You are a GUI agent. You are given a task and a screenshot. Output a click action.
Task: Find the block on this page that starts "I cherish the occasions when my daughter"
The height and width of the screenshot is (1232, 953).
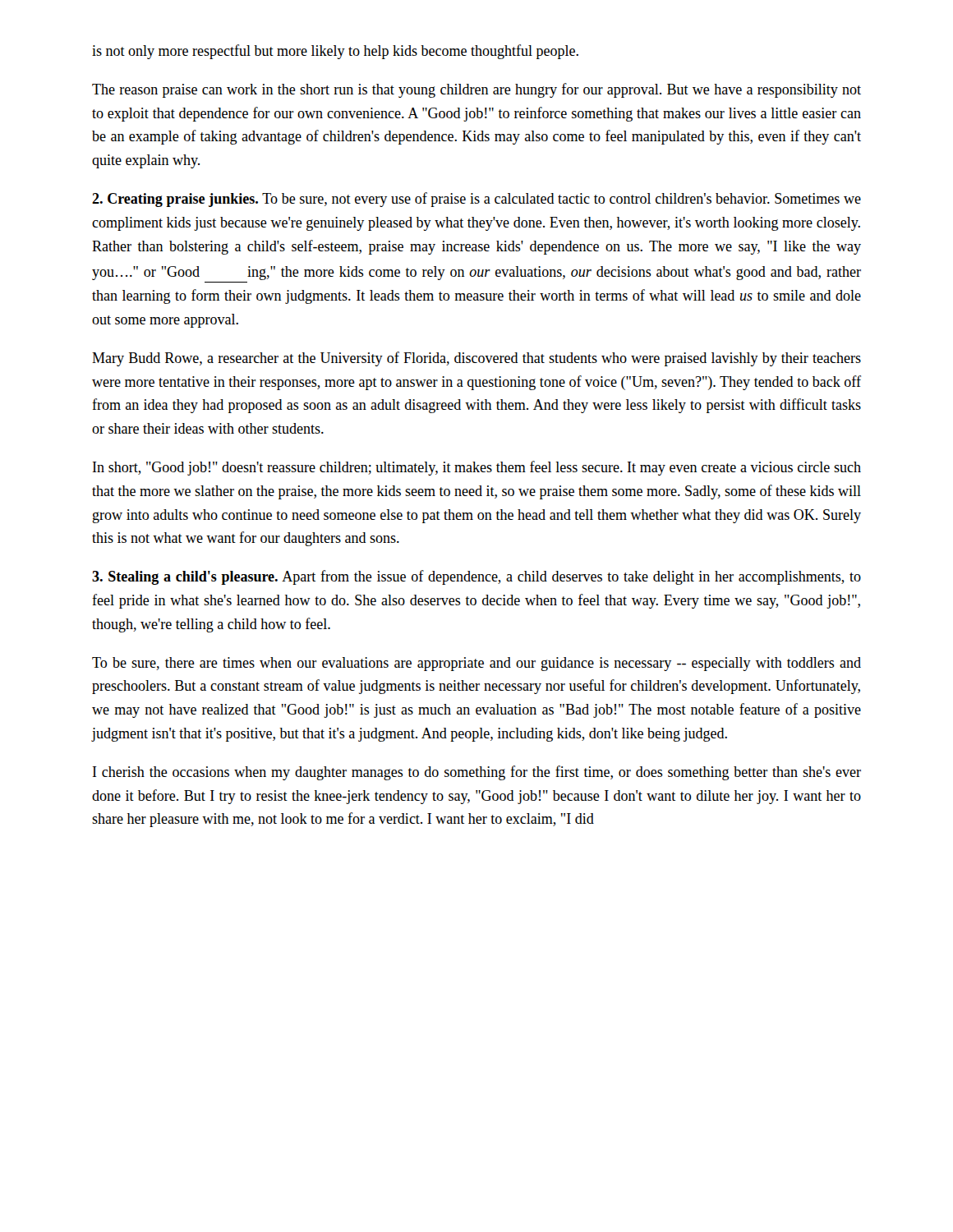point(476,795)
